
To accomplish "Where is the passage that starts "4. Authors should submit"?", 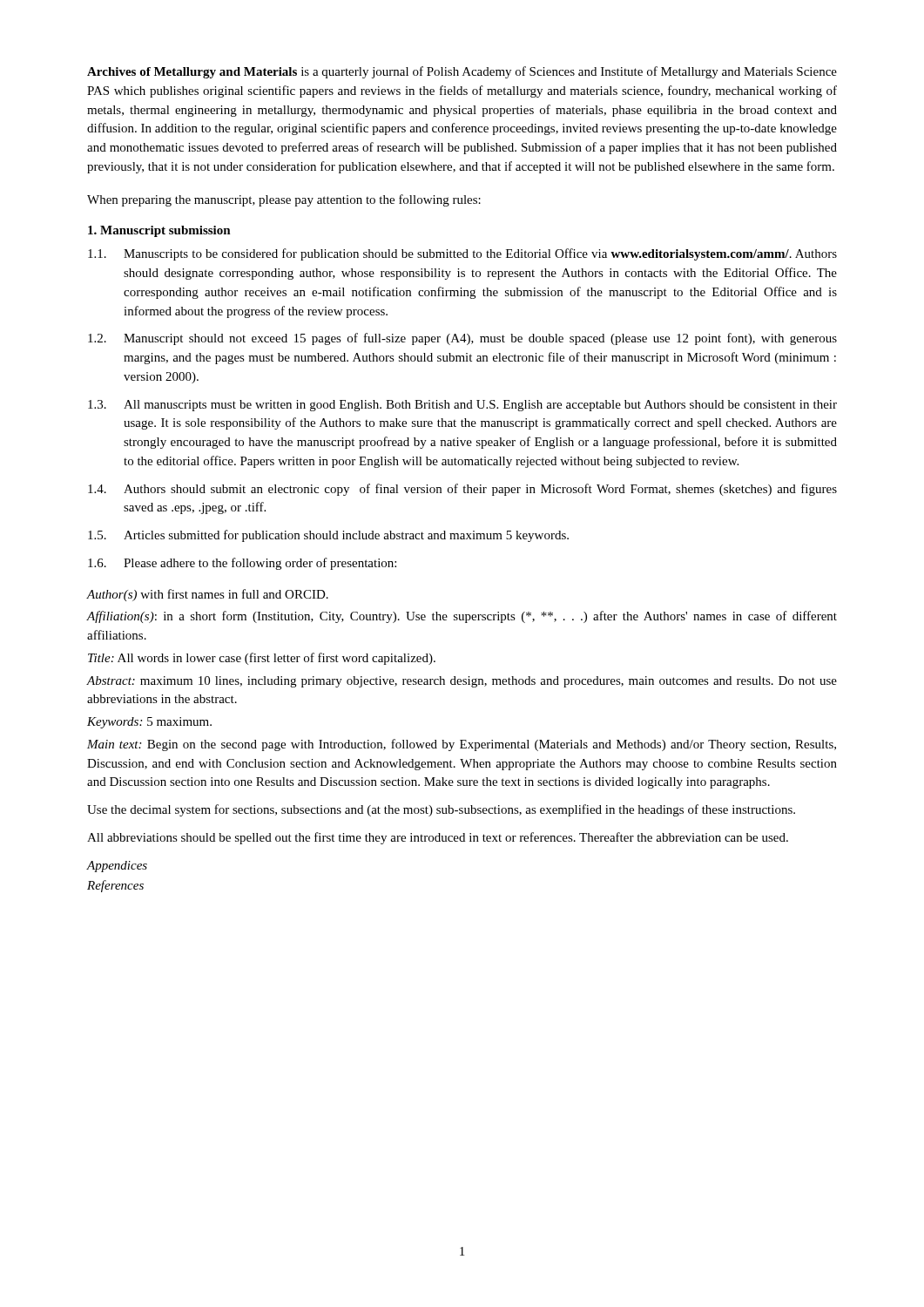I will 462,499.
